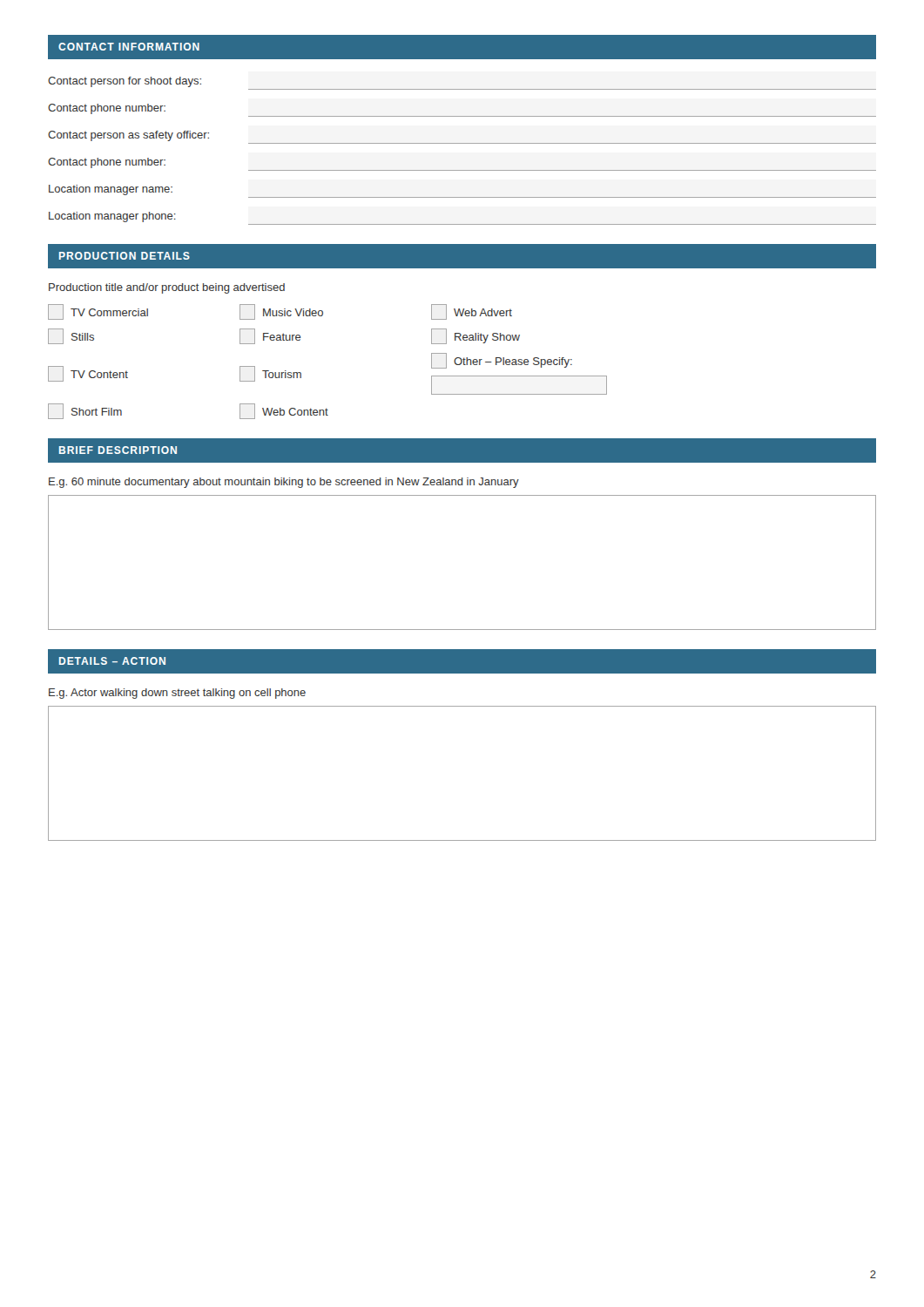Point to the passage starting "PRODUCTION DETAILS"
Viewport: 924px width, 1307px height.
pos(124,256)
